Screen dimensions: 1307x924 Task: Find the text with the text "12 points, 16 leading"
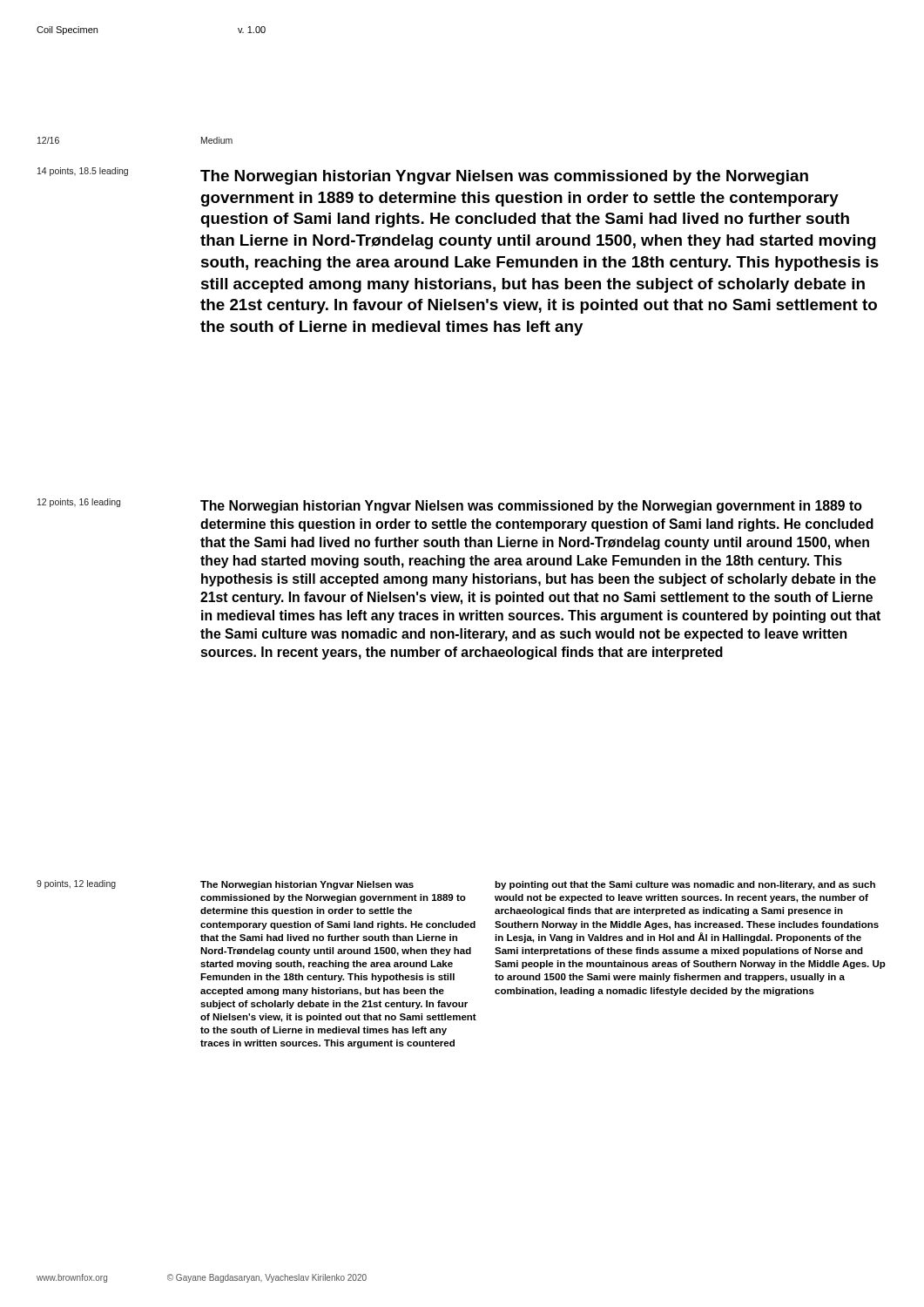(79, 502)
